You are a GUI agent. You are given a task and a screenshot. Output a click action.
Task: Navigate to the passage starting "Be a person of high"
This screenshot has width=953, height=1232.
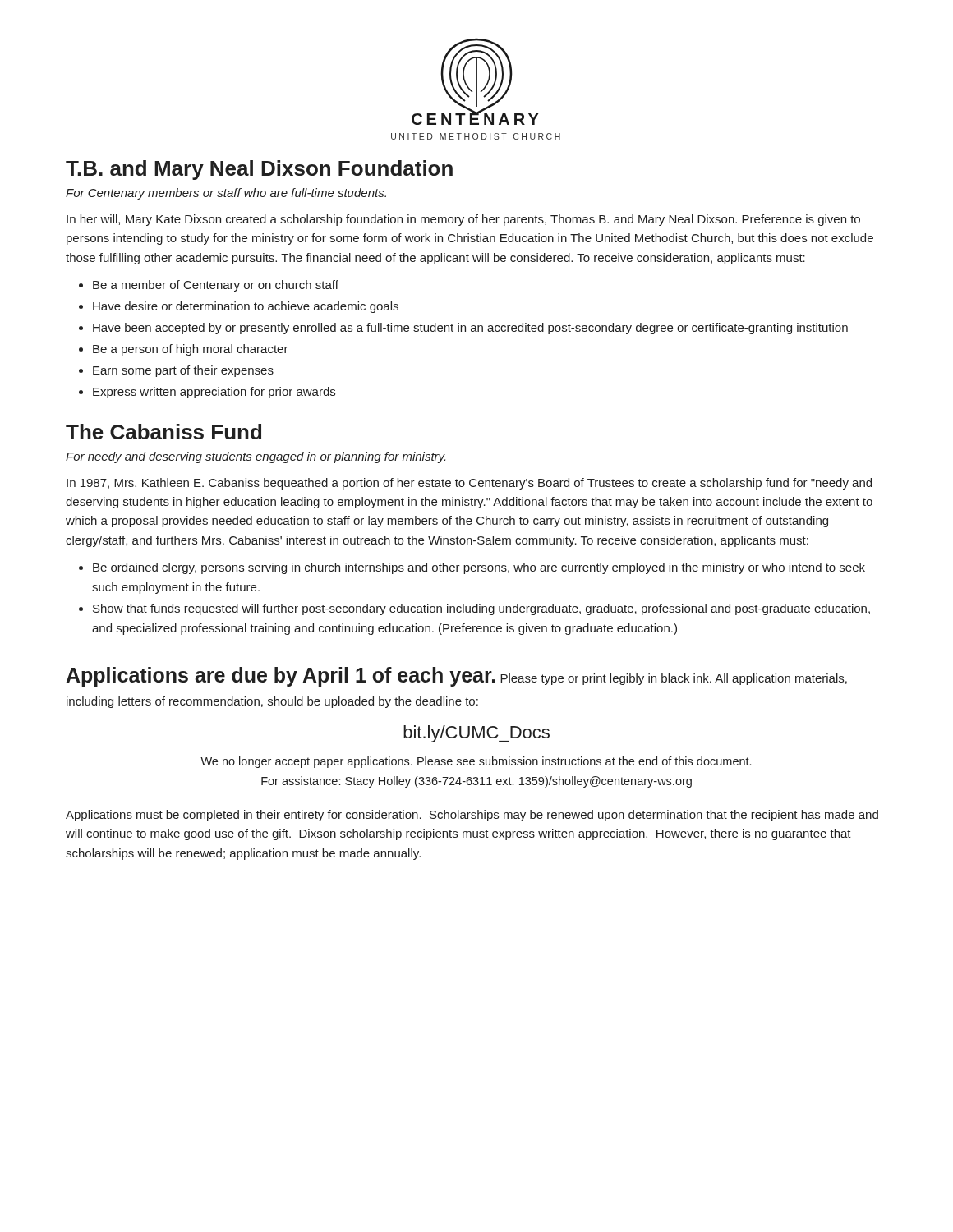pos(190,348)
